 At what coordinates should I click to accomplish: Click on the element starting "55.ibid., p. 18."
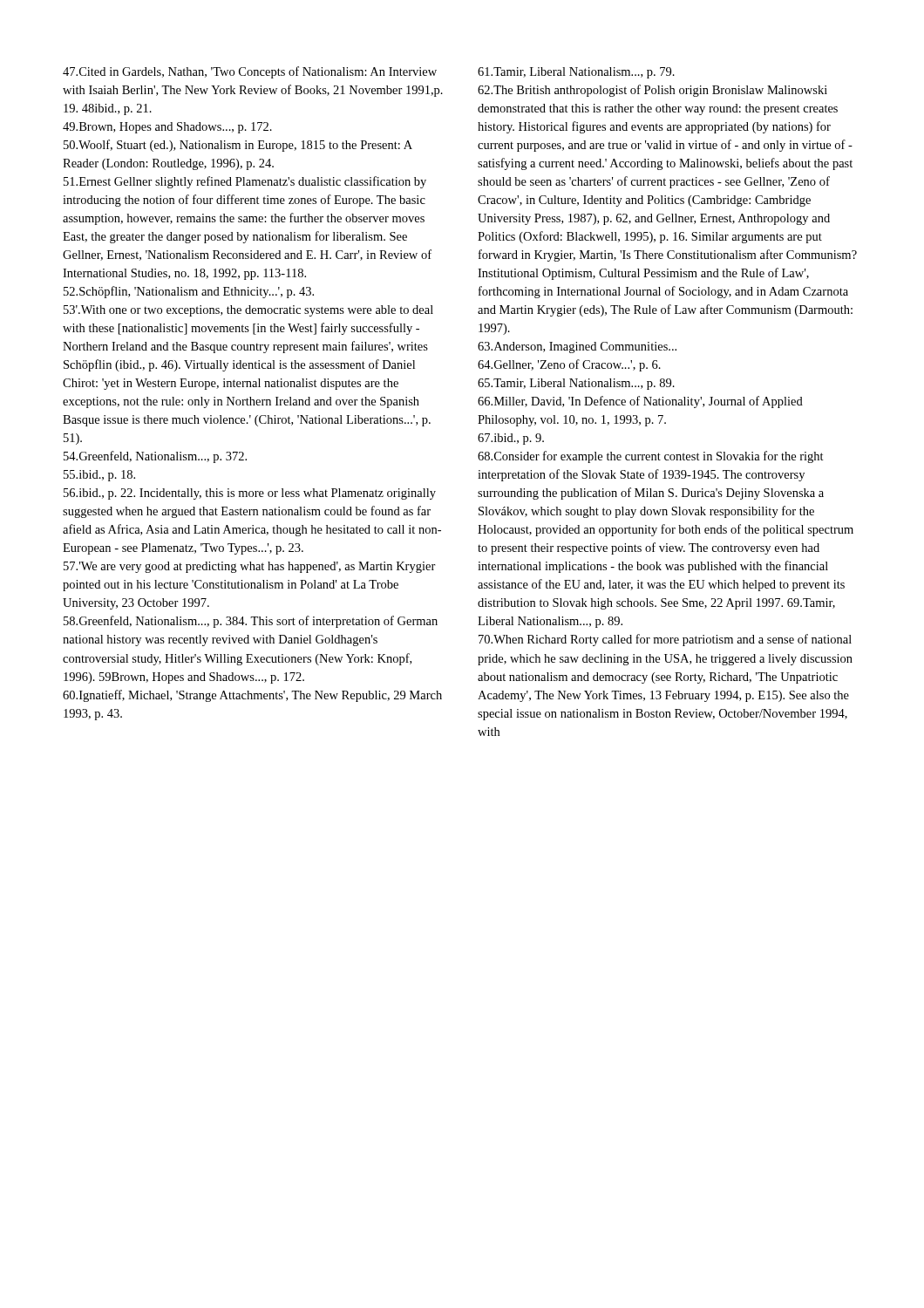coord(99,475)
